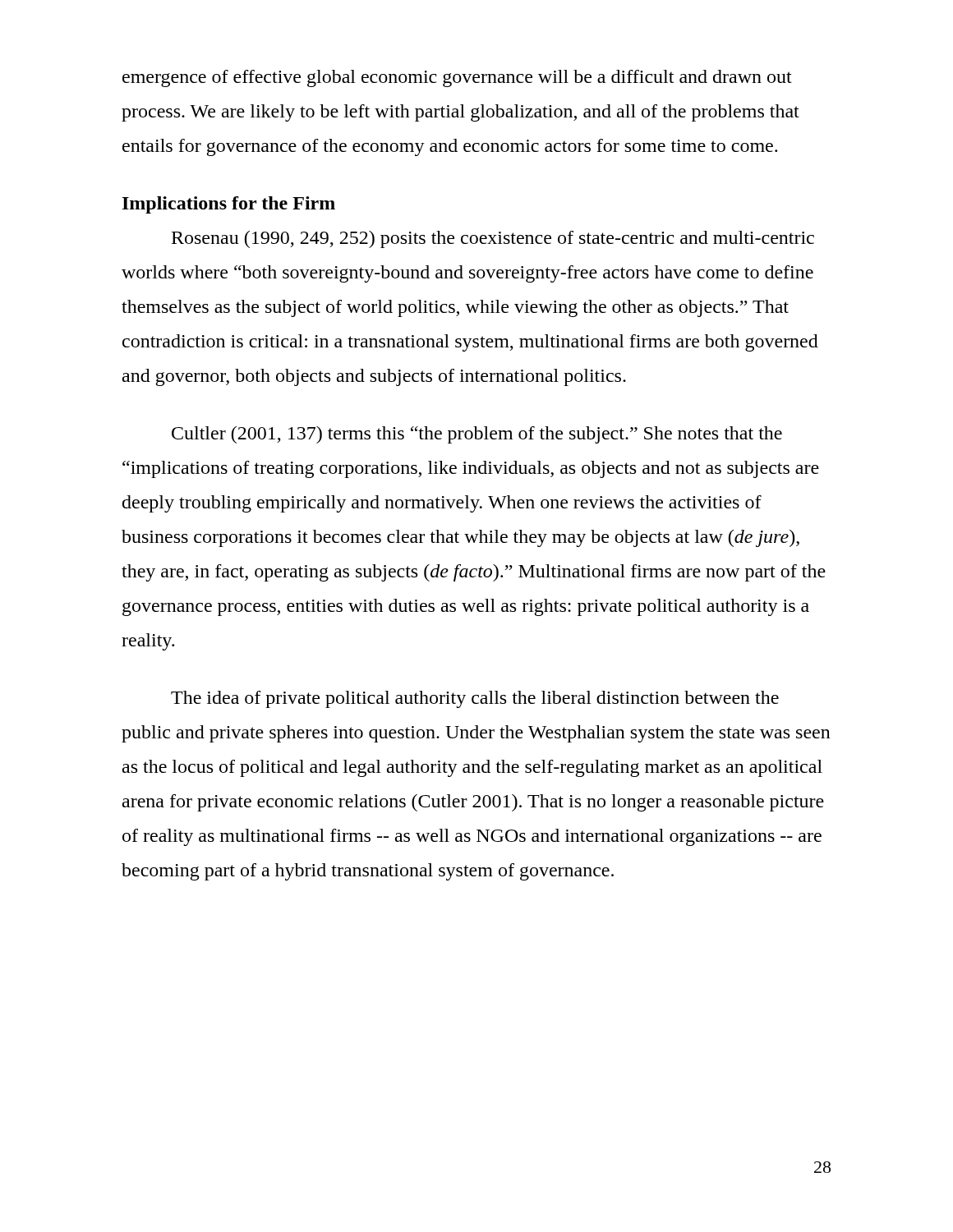Navigate to the element starting "emergence of effective global economic"
The image size is (953, 1232).
point(476,111)
